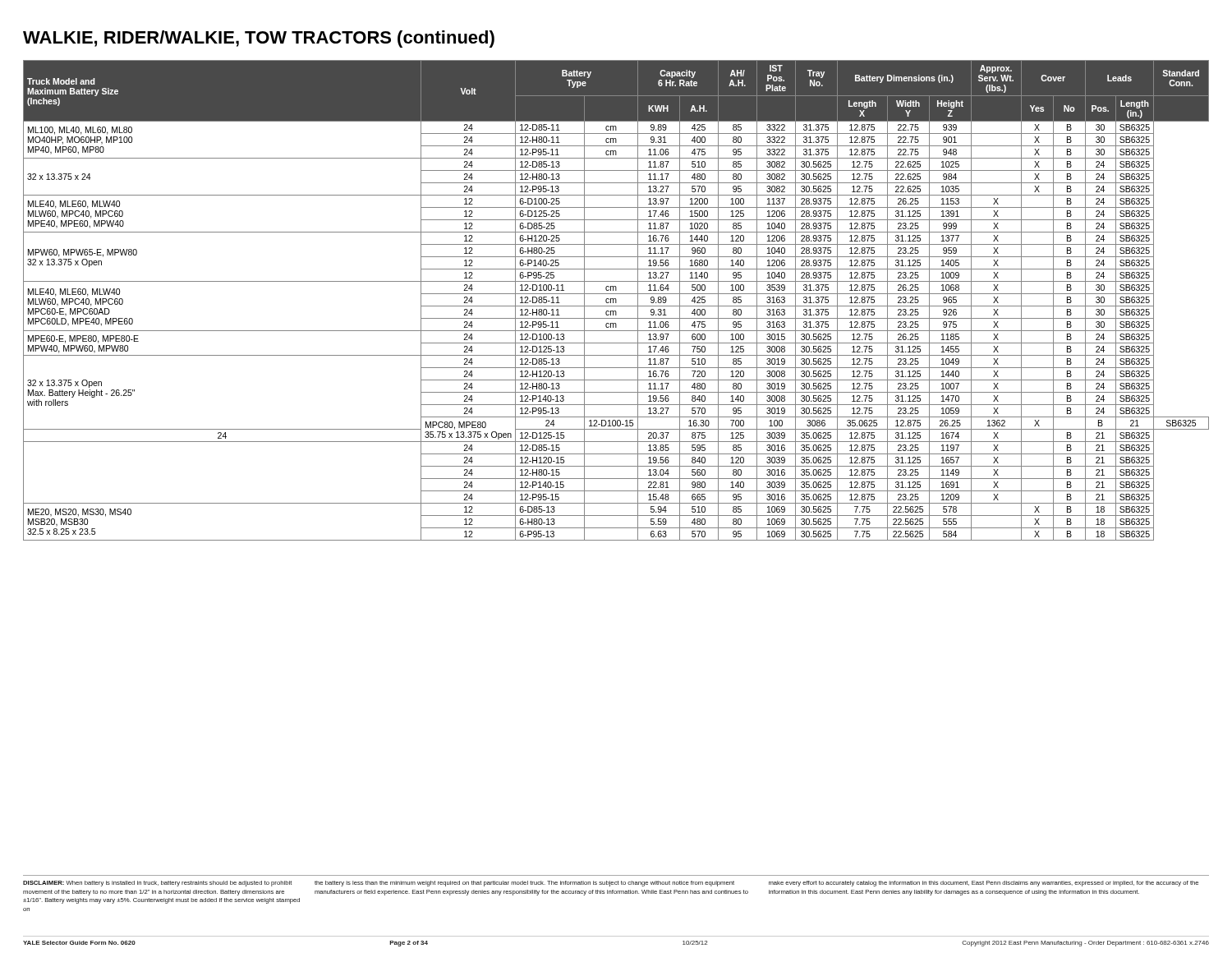1232x953 pixels.
Task: Click on the table containing "AH/ A.H."
Action: [x=616, y=301]
